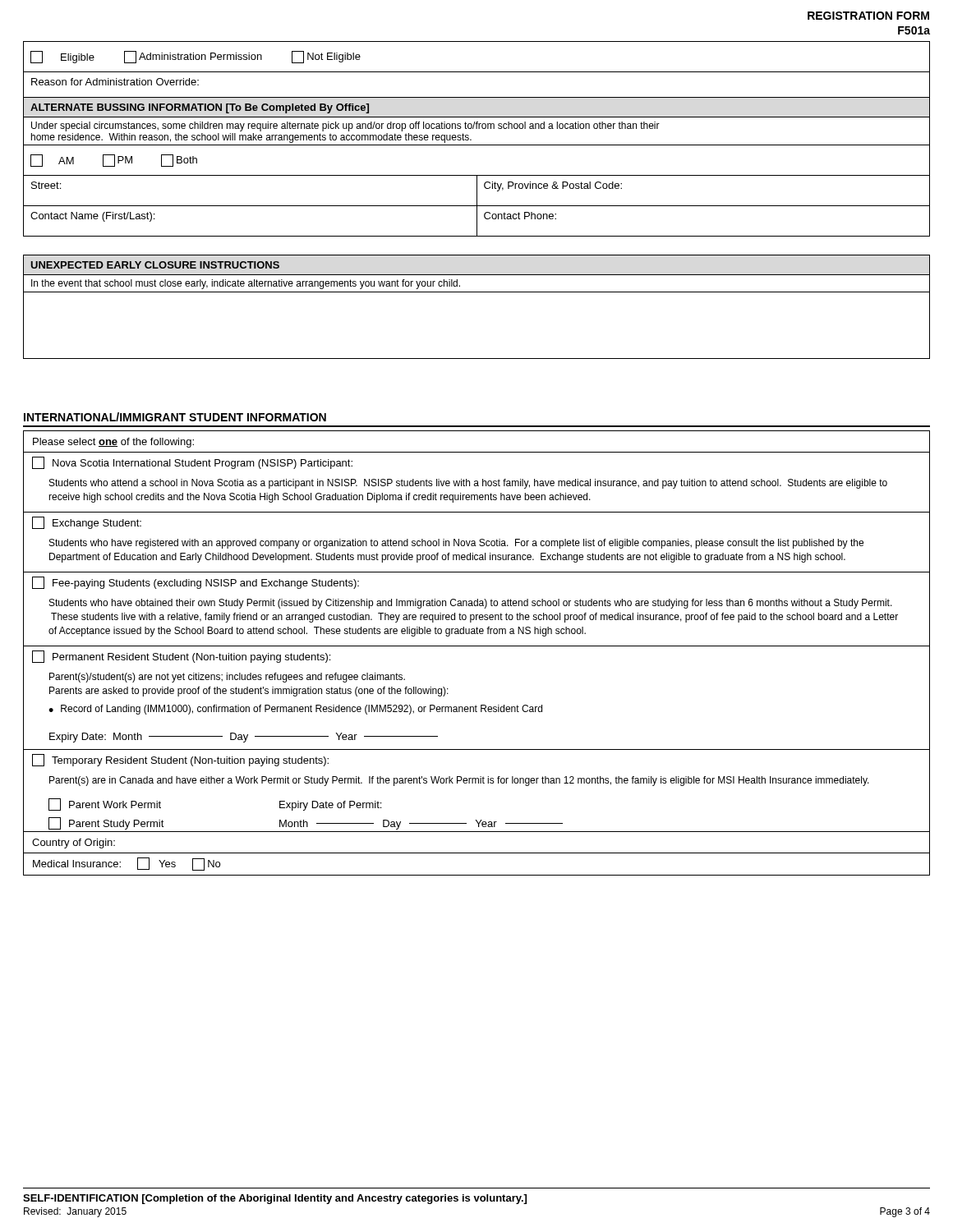Locate the region starting "Temporary Resident Student (Non-tuition"
Viewport: 953px width, 1232px height.
[x=181, y=760]
